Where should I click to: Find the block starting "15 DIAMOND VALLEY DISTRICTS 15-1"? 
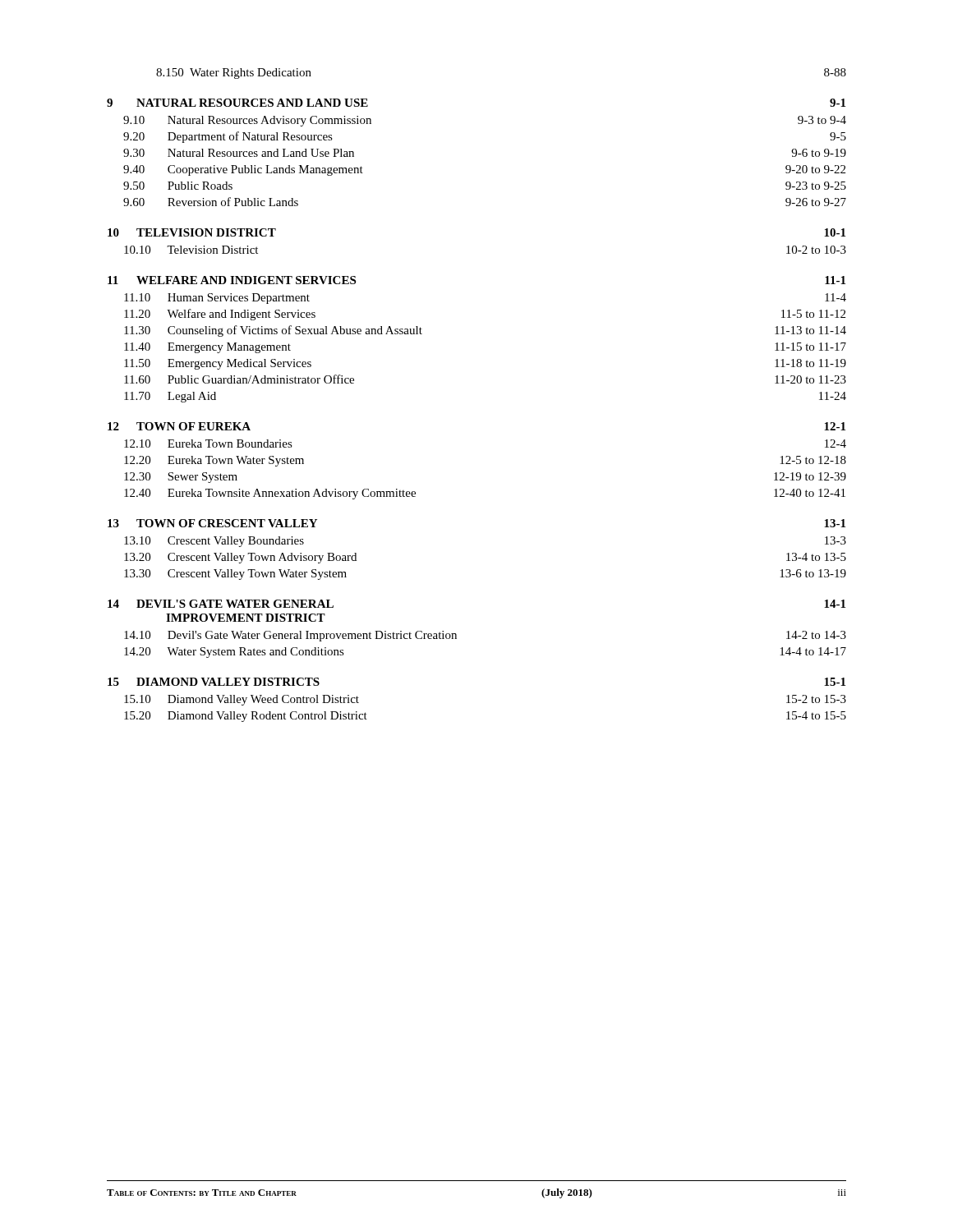[226, 681]
